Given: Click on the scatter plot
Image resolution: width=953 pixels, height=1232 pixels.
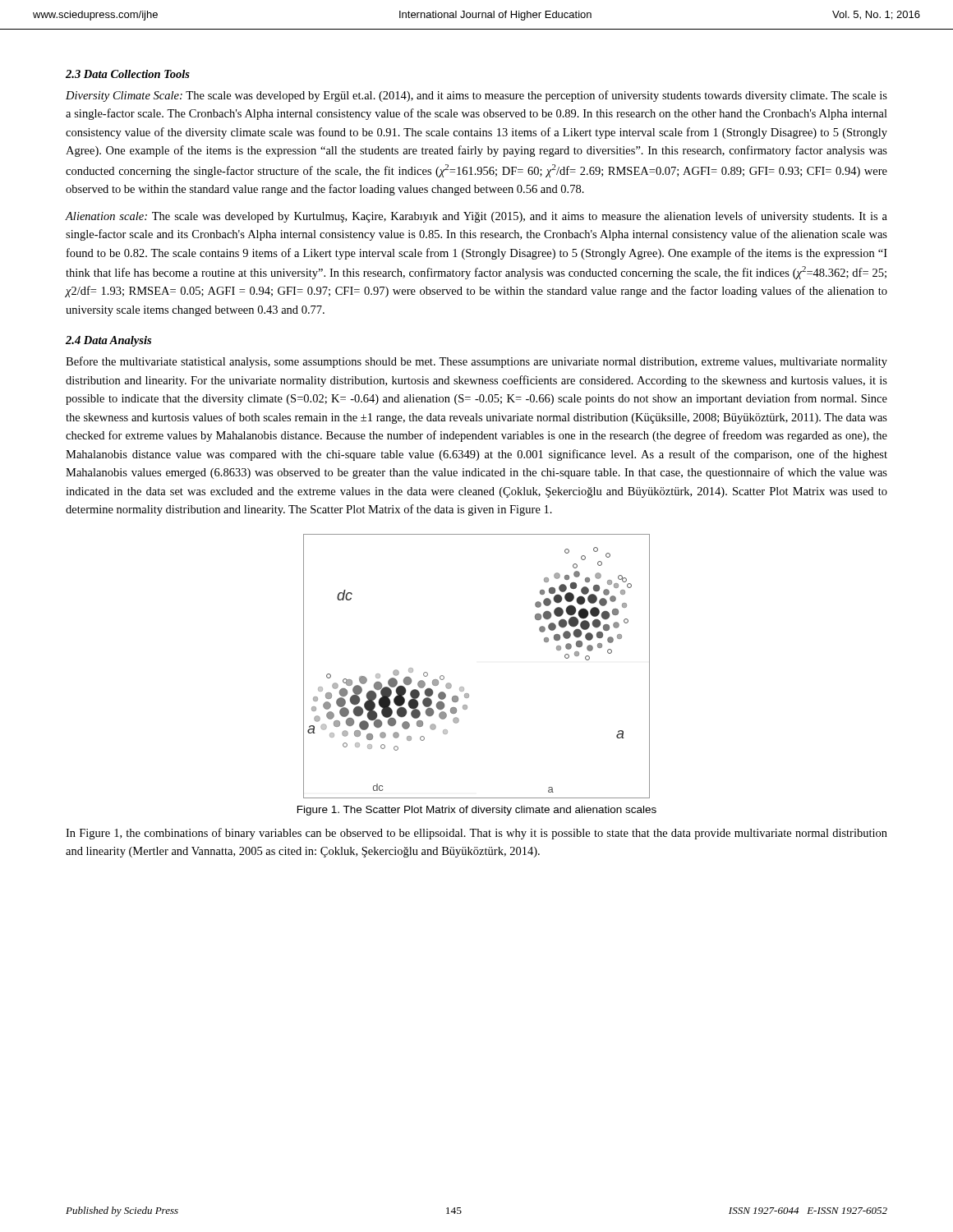Looking at the screenshot, I should 476,666.
